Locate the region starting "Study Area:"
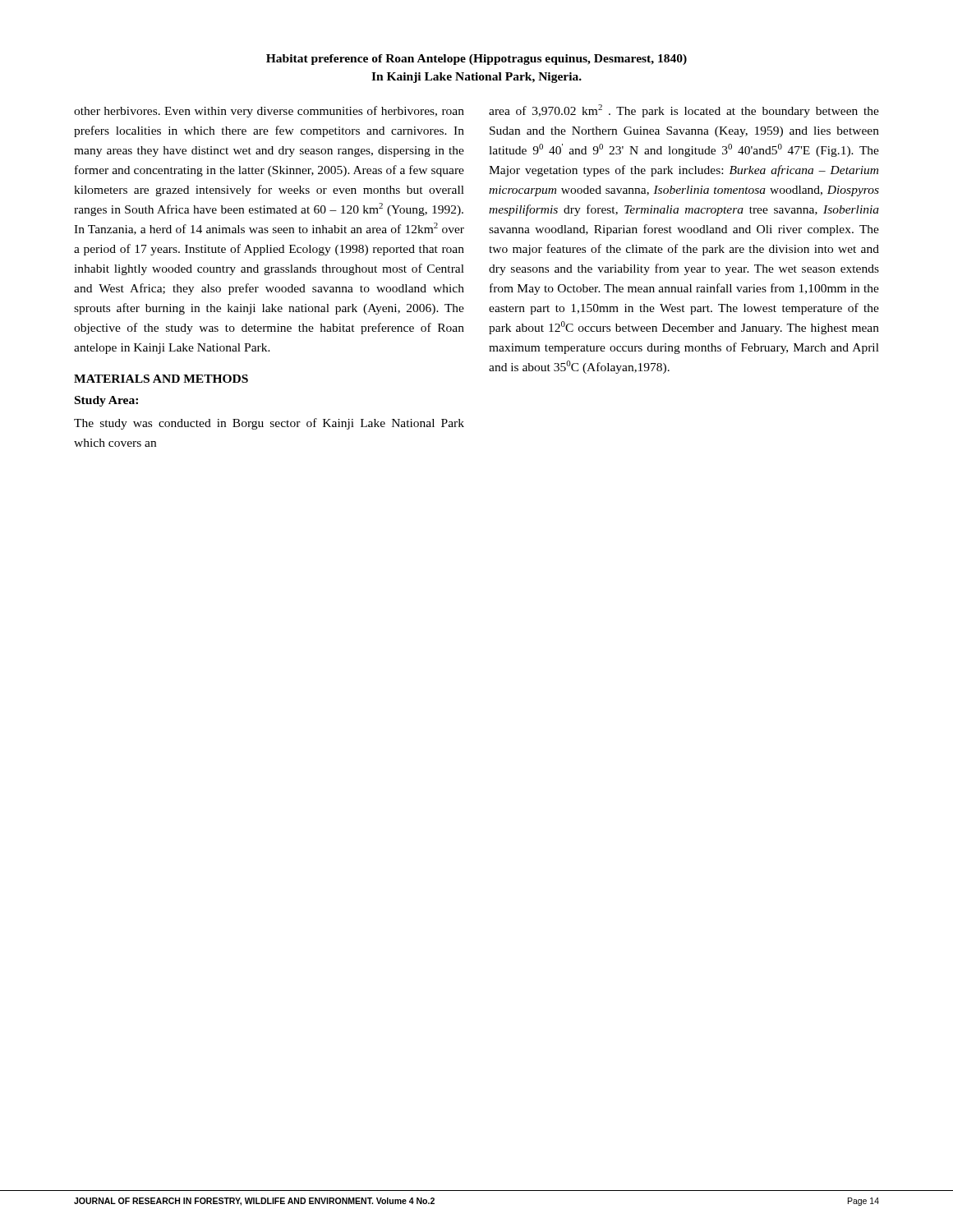Screen dimensions: 1232x953 [x=107, y=400]
